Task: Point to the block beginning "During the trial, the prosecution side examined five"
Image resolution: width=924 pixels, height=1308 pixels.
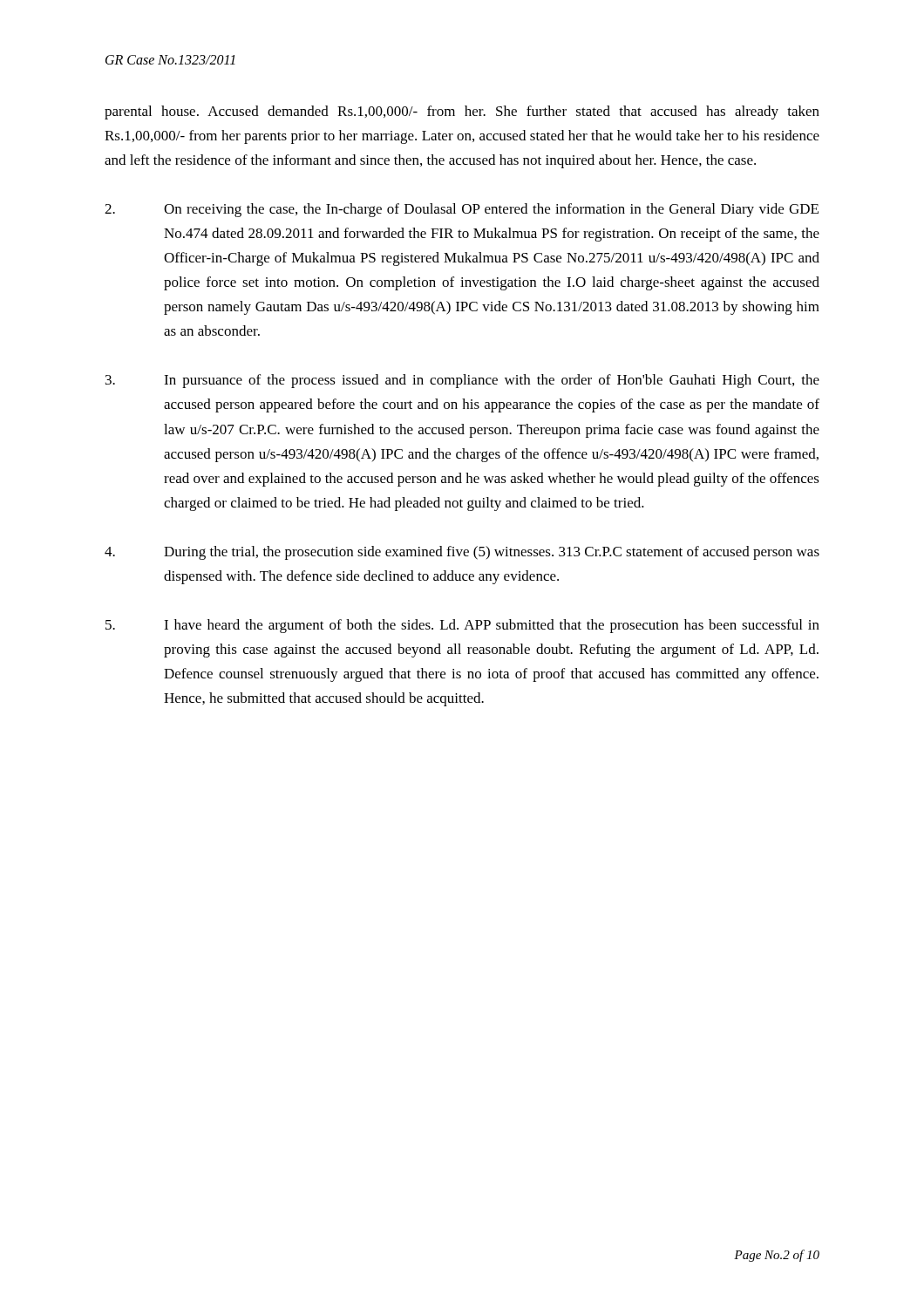Action: [x=462, y=564]
